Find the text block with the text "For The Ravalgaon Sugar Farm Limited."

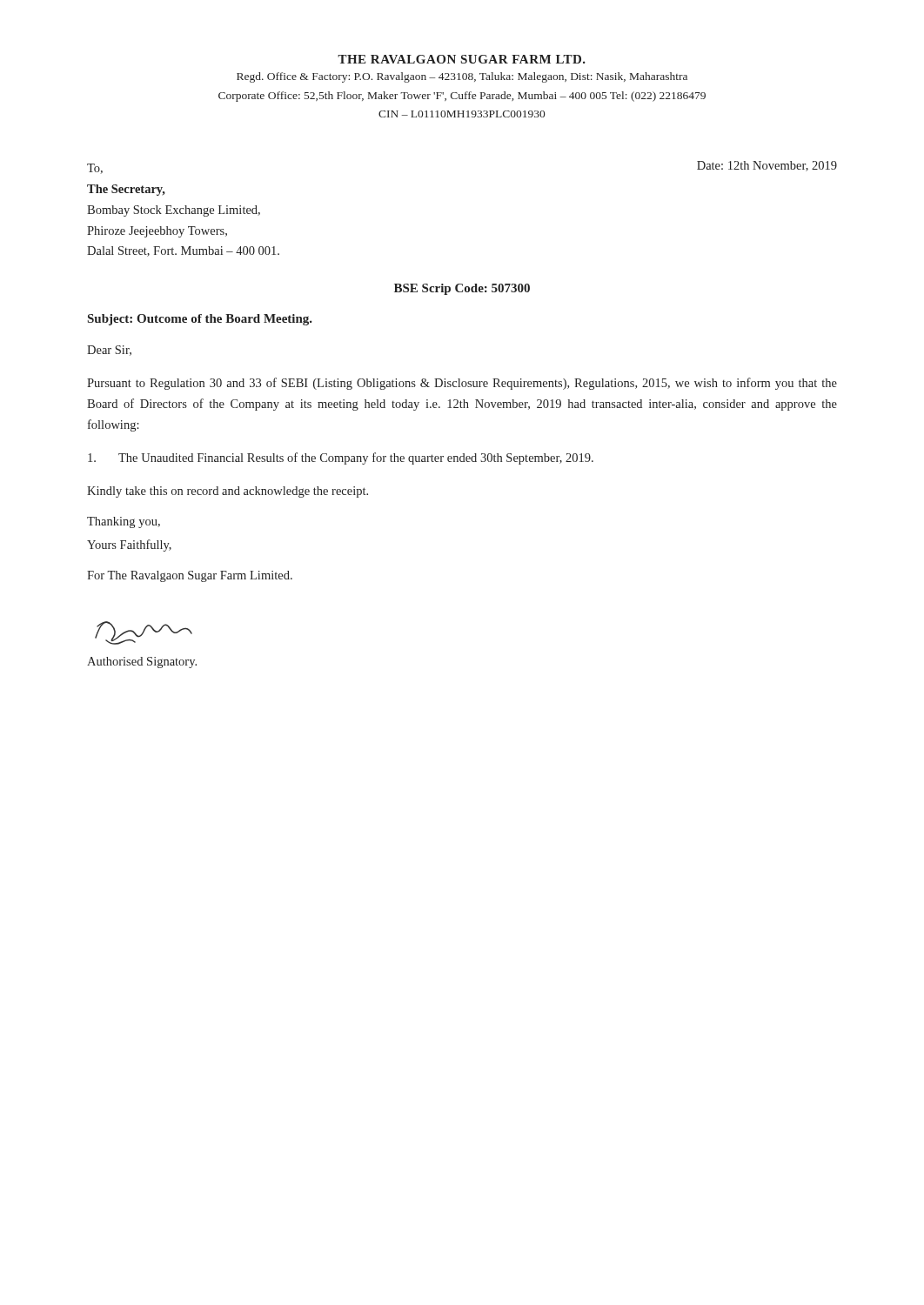(190, 618)
